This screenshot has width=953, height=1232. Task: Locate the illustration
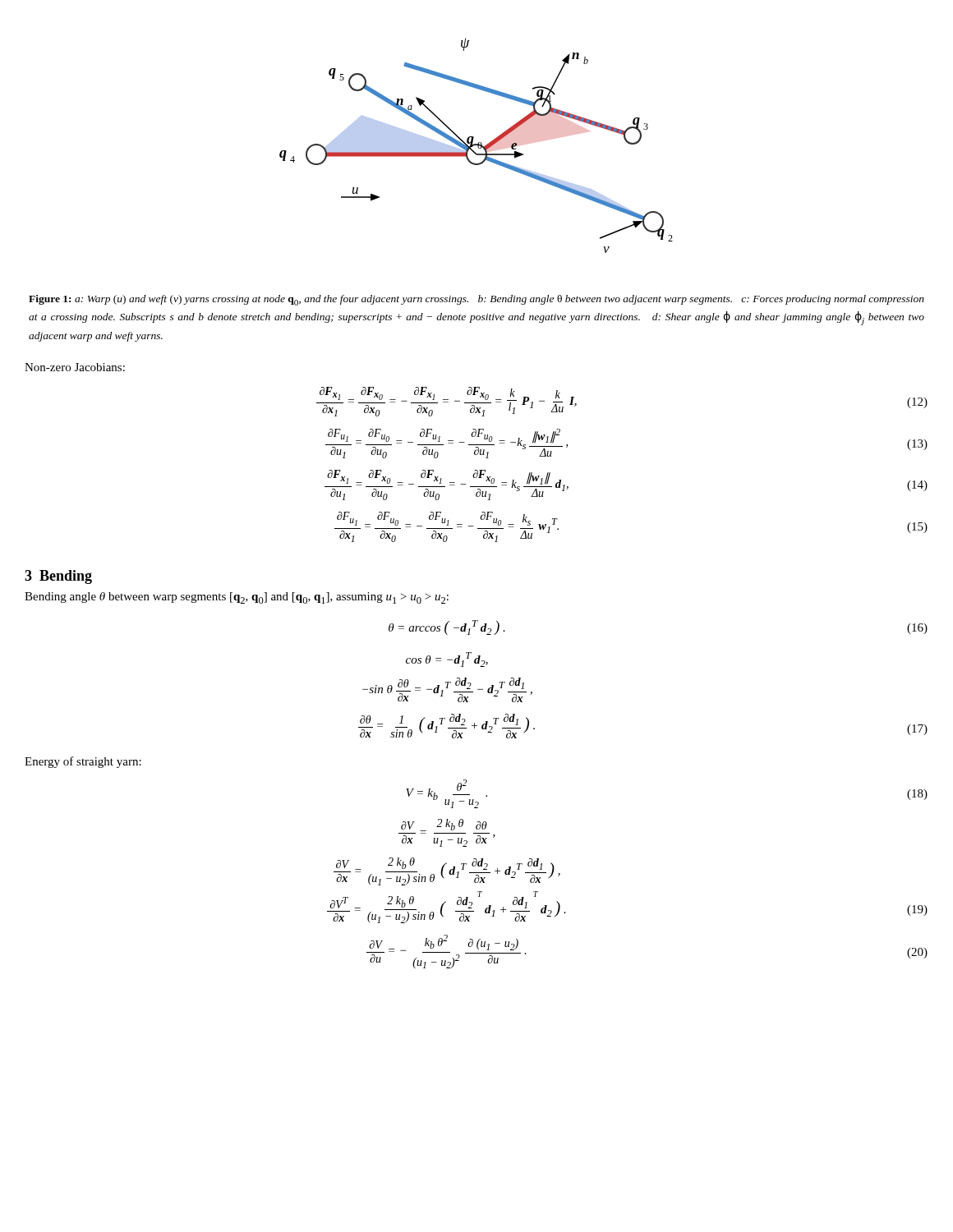point(476,154)
